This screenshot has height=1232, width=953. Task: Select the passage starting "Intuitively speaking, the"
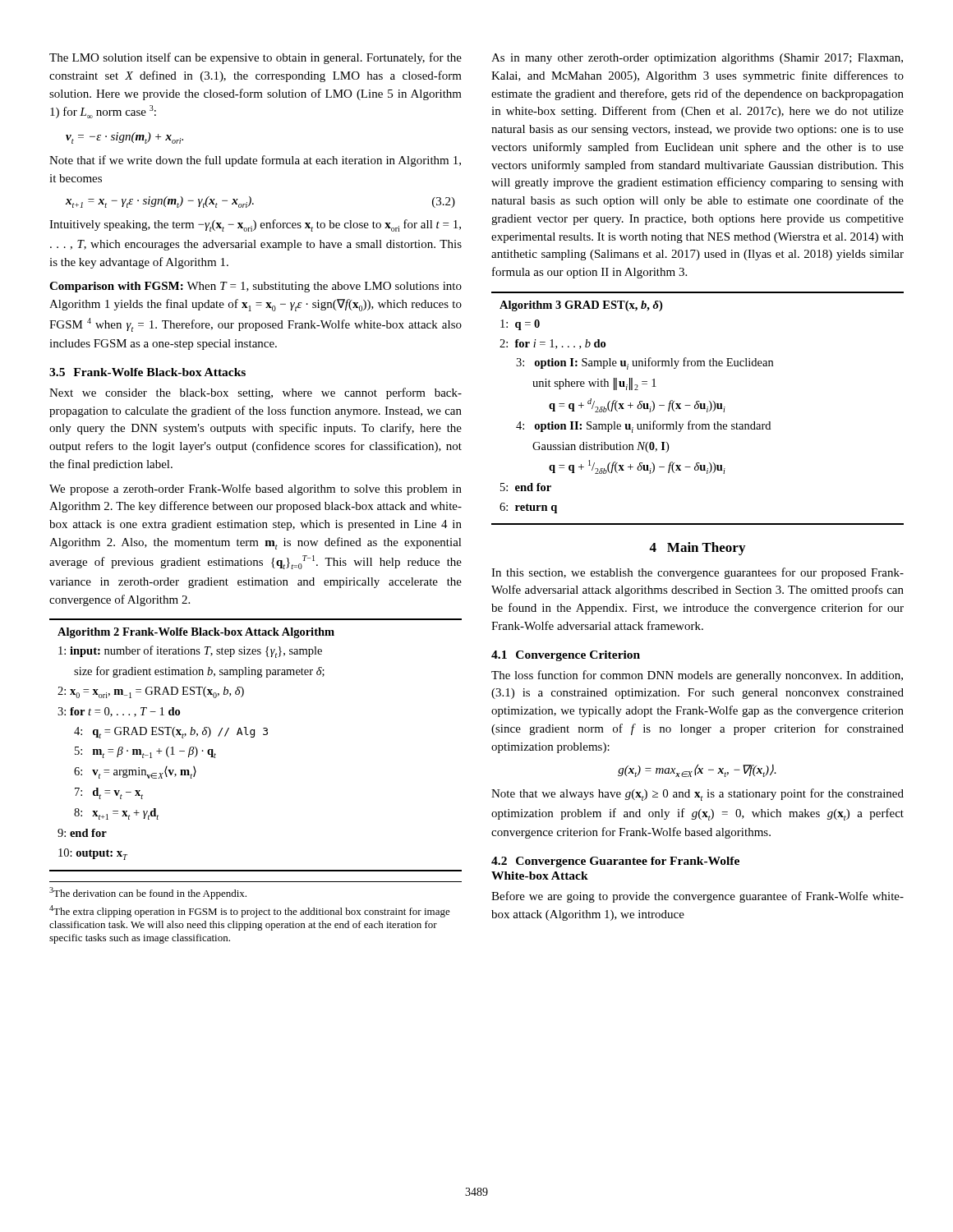[255, 285]
